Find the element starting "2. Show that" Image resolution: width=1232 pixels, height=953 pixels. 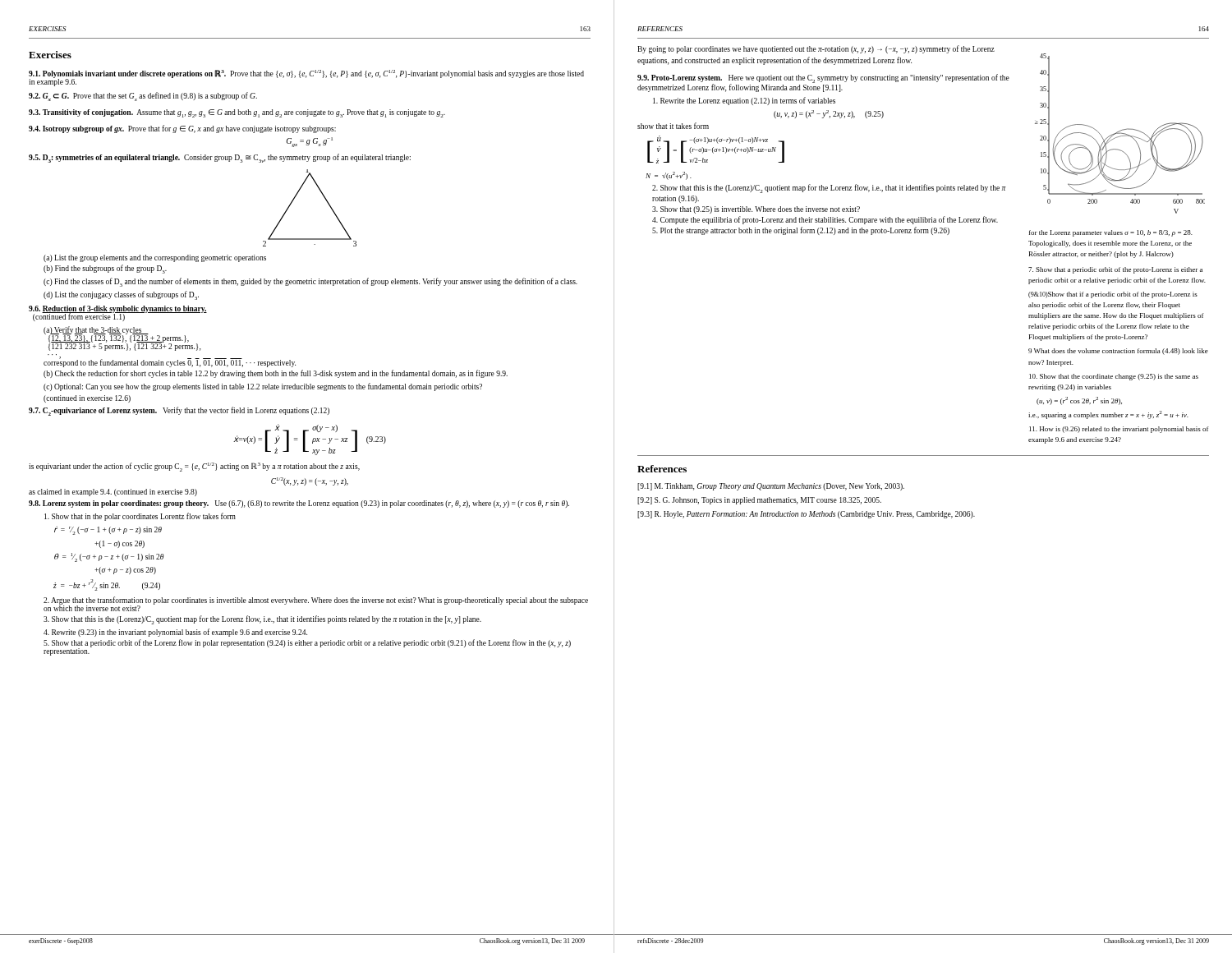829,193
